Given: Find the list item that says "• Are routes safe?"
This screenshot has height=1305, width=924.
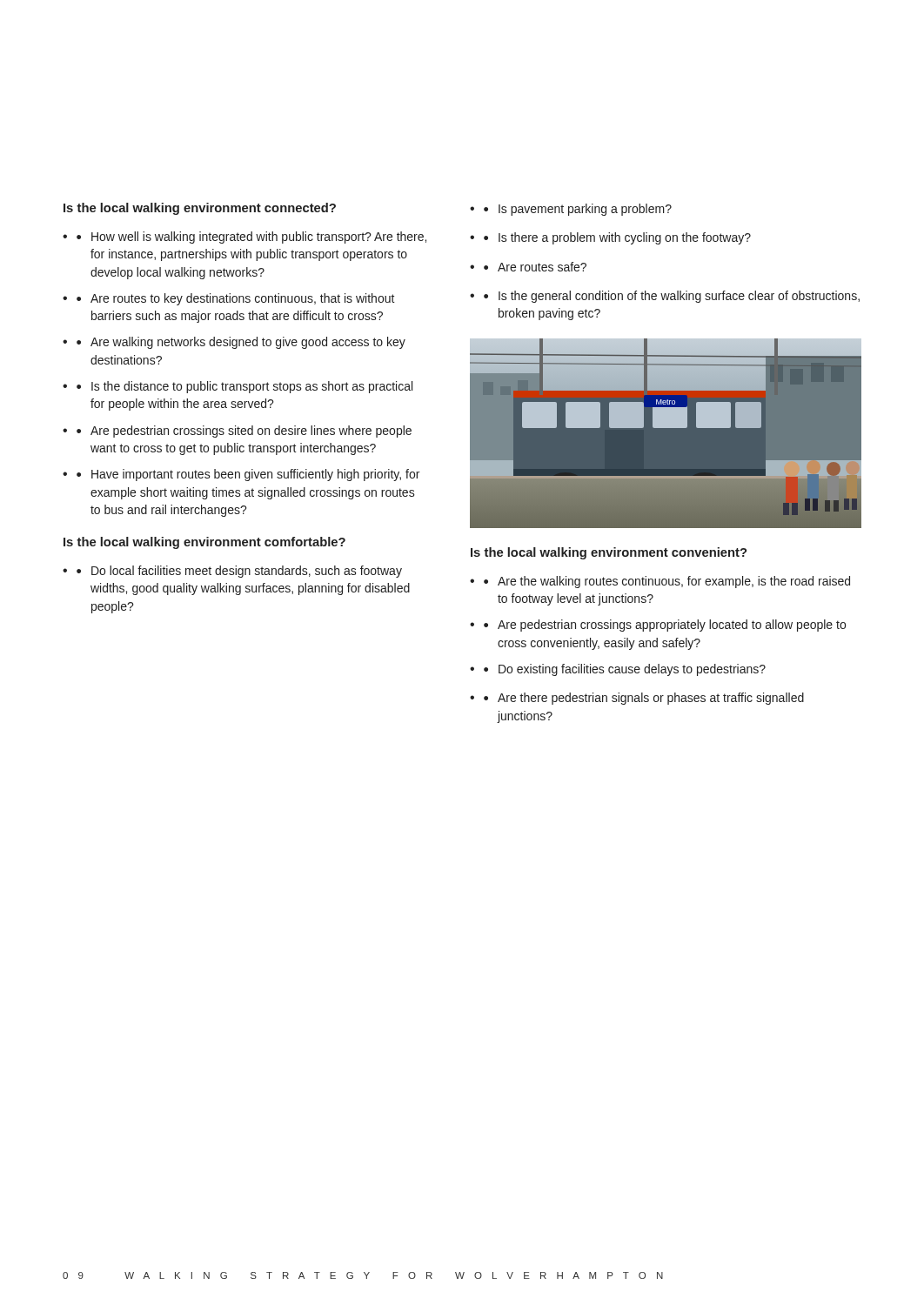Looking at the screenshot, I should (x=535, y=268).
